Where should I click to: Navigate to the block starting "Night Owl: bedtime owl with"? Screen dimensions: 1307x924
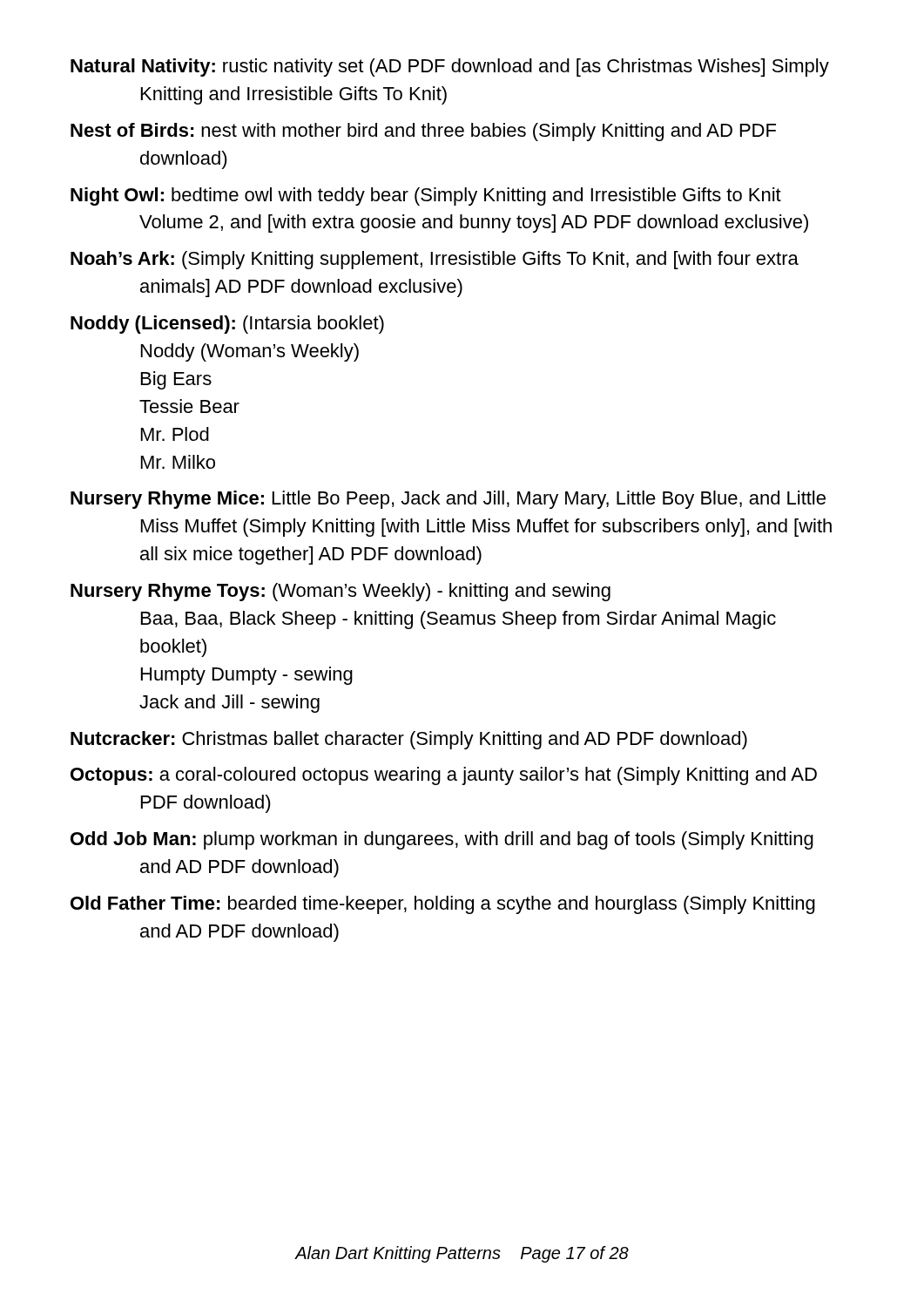pyautogui.click(x=458, y=209)
